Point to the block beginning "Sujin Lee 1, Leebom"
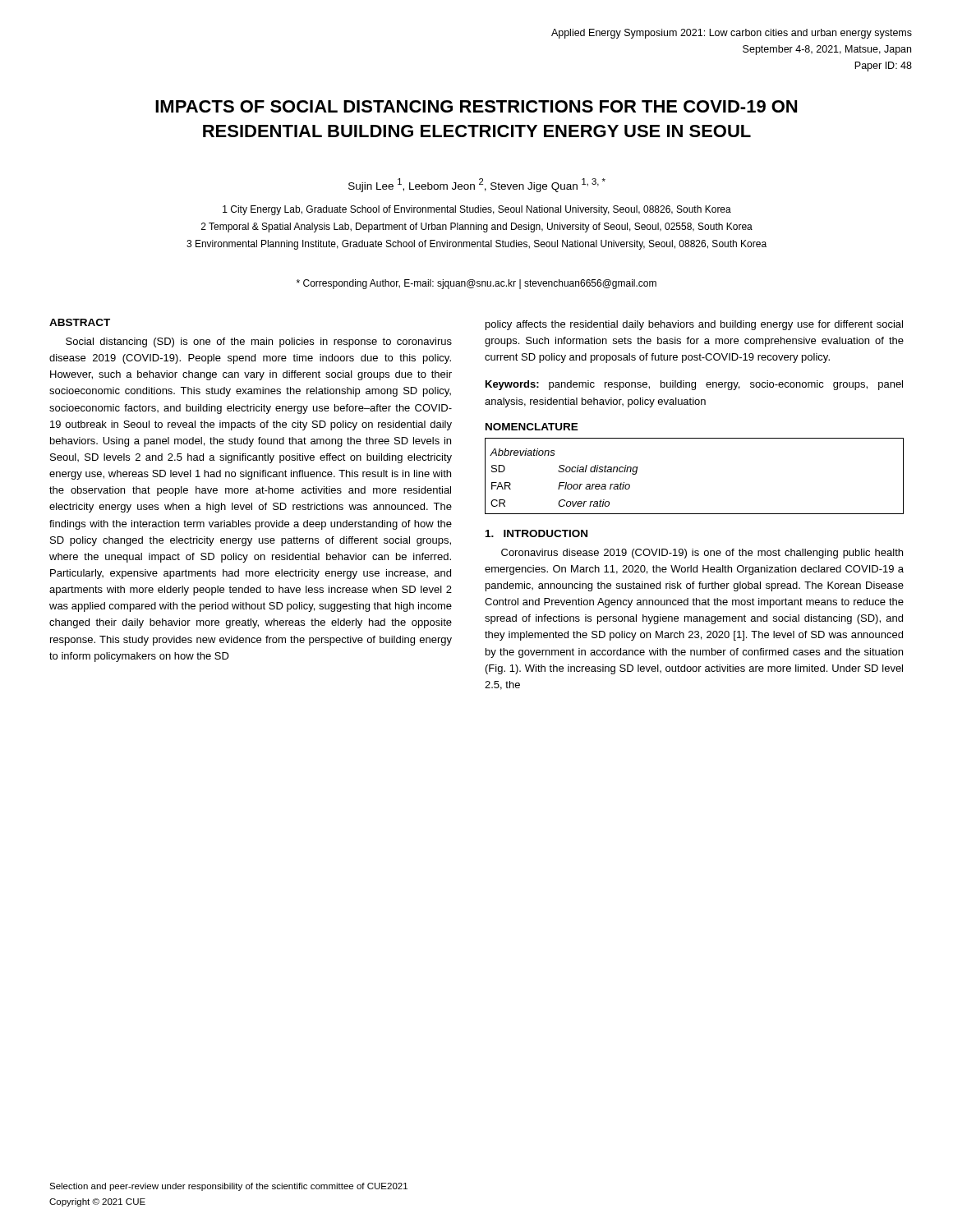Screen dimensions: 1232x953 click(476, 184)
